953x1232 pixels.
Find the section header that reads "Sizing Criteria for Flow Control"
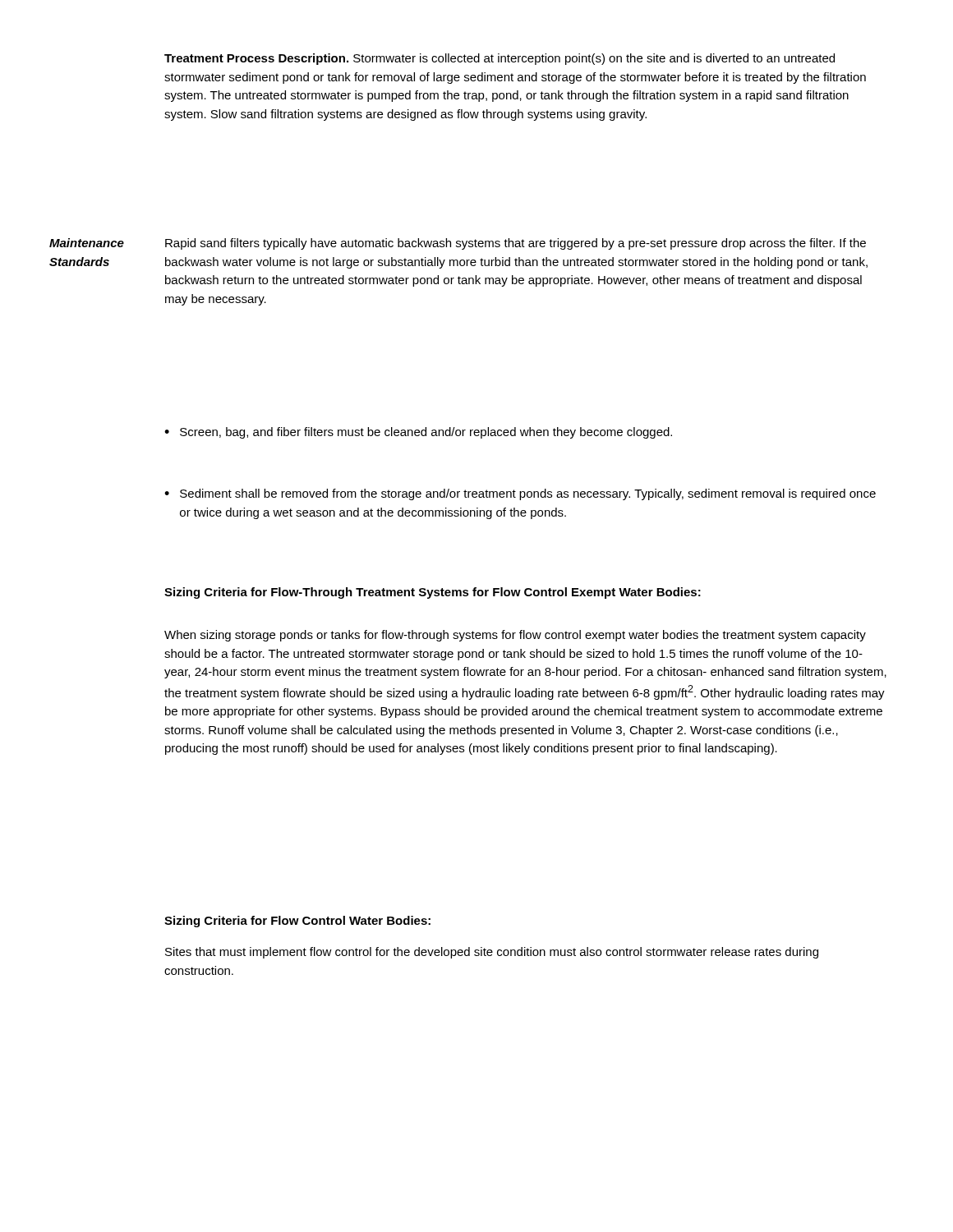(x=298, y=920)
